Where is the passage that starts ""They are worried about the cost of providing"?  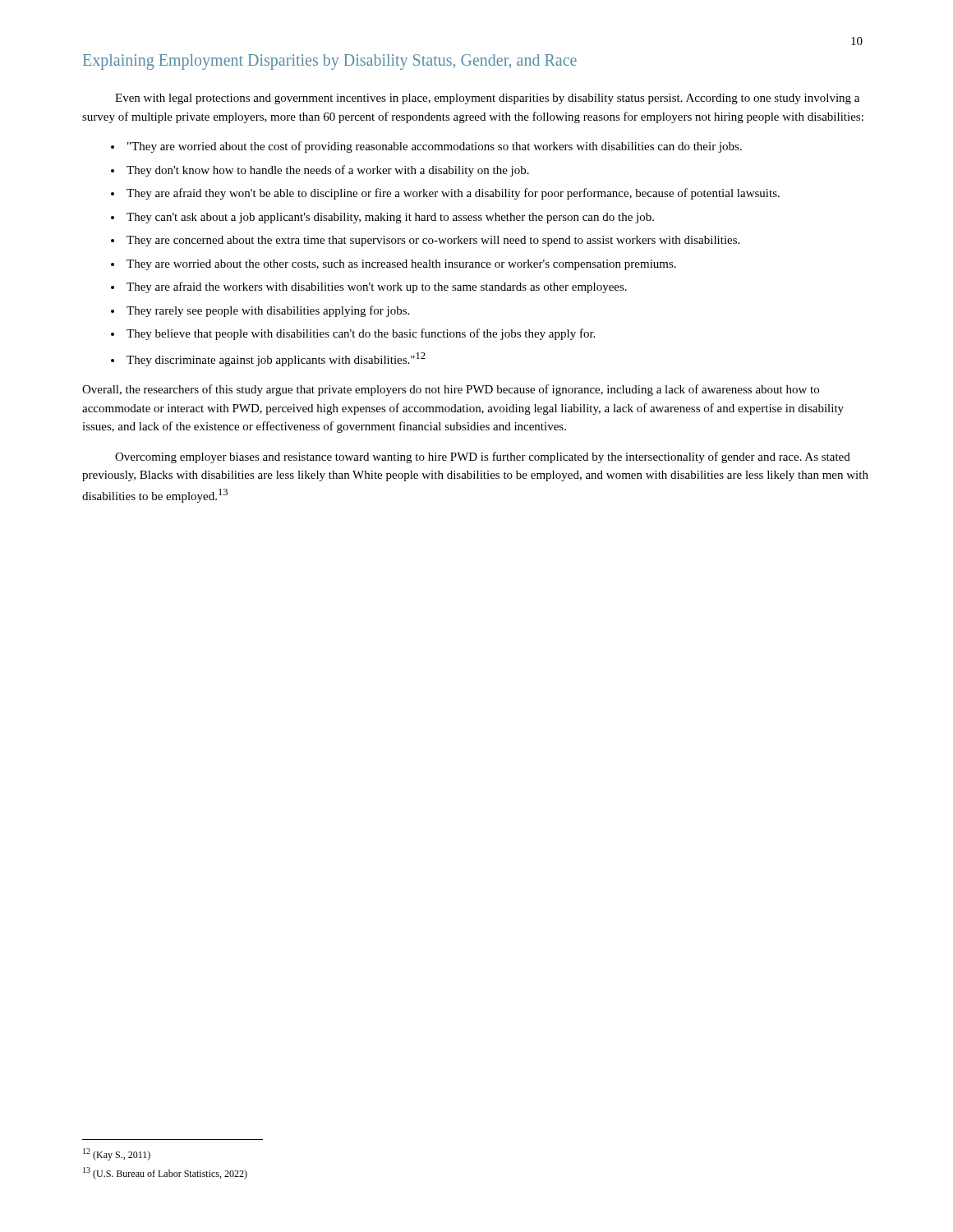pyautogui.click(x=434, y=146)
